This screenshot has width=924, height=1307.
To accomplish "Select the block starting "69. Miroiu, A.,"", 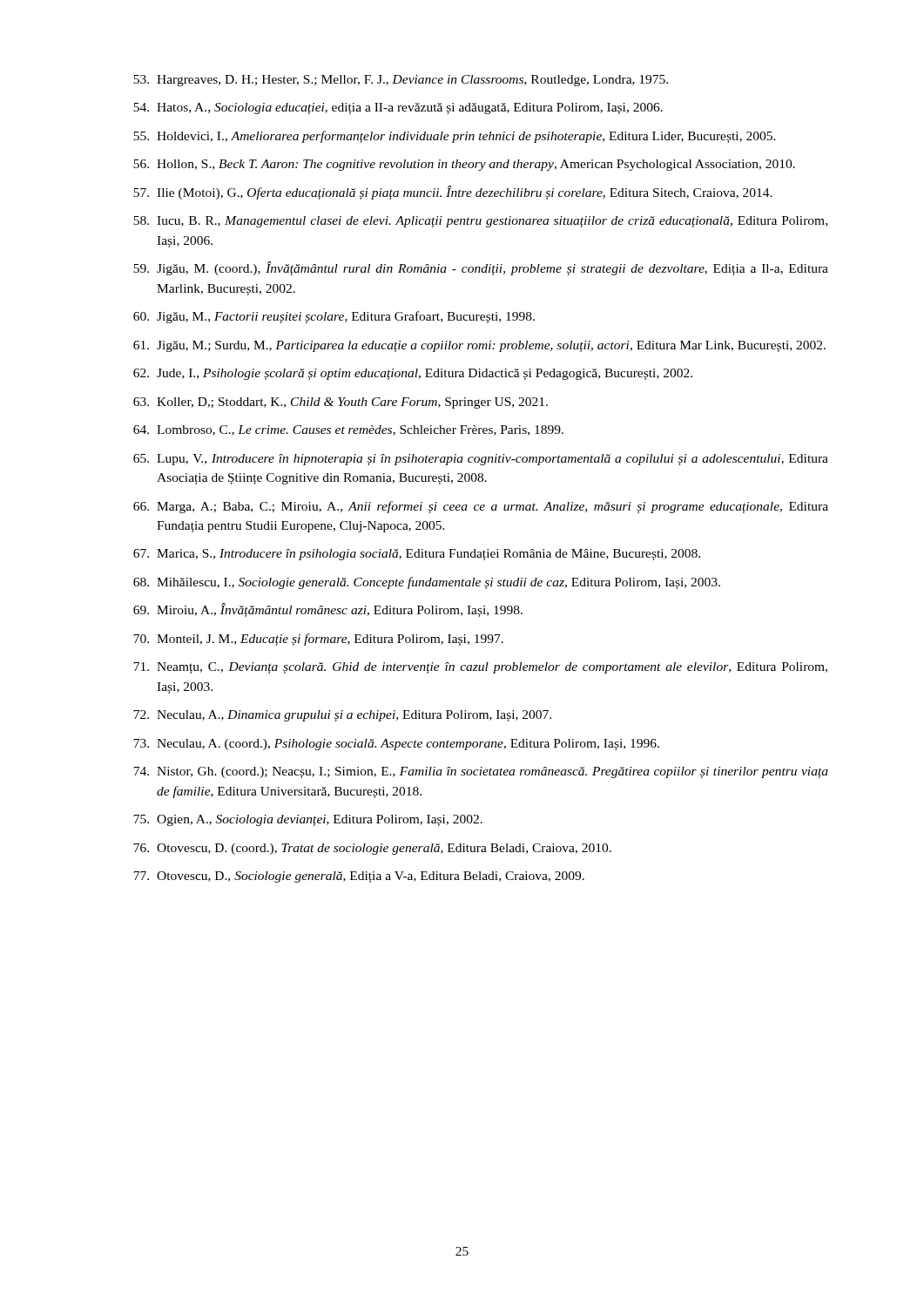I will click(x=471, y=610).
